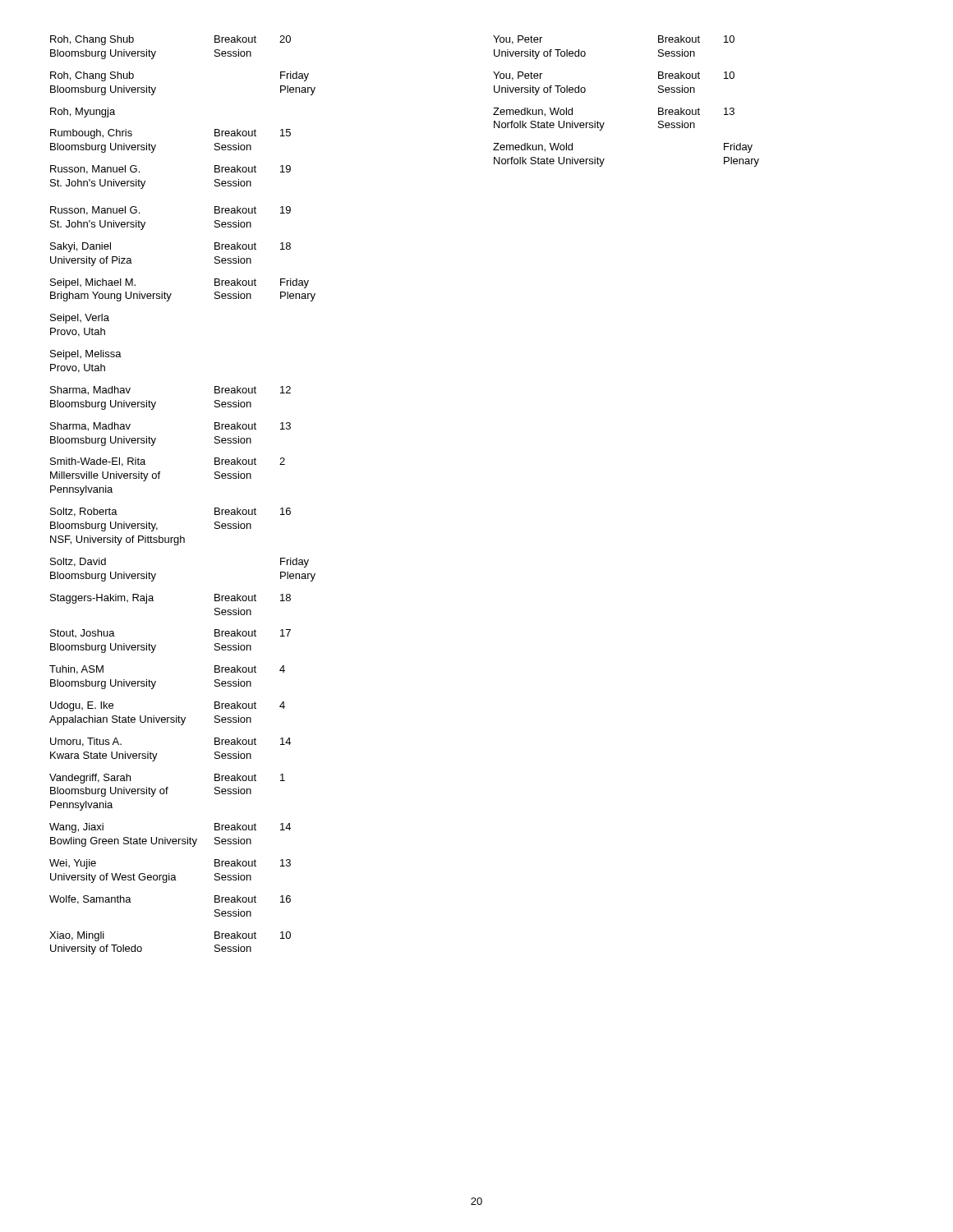The height and width of the screenshot is (1232, 953).
Task: Click on the list item that says "Vandegriff, Sarah Bloomsburg University ofPennsylvania BreakoutSession"
Action: tap(255, 792)
